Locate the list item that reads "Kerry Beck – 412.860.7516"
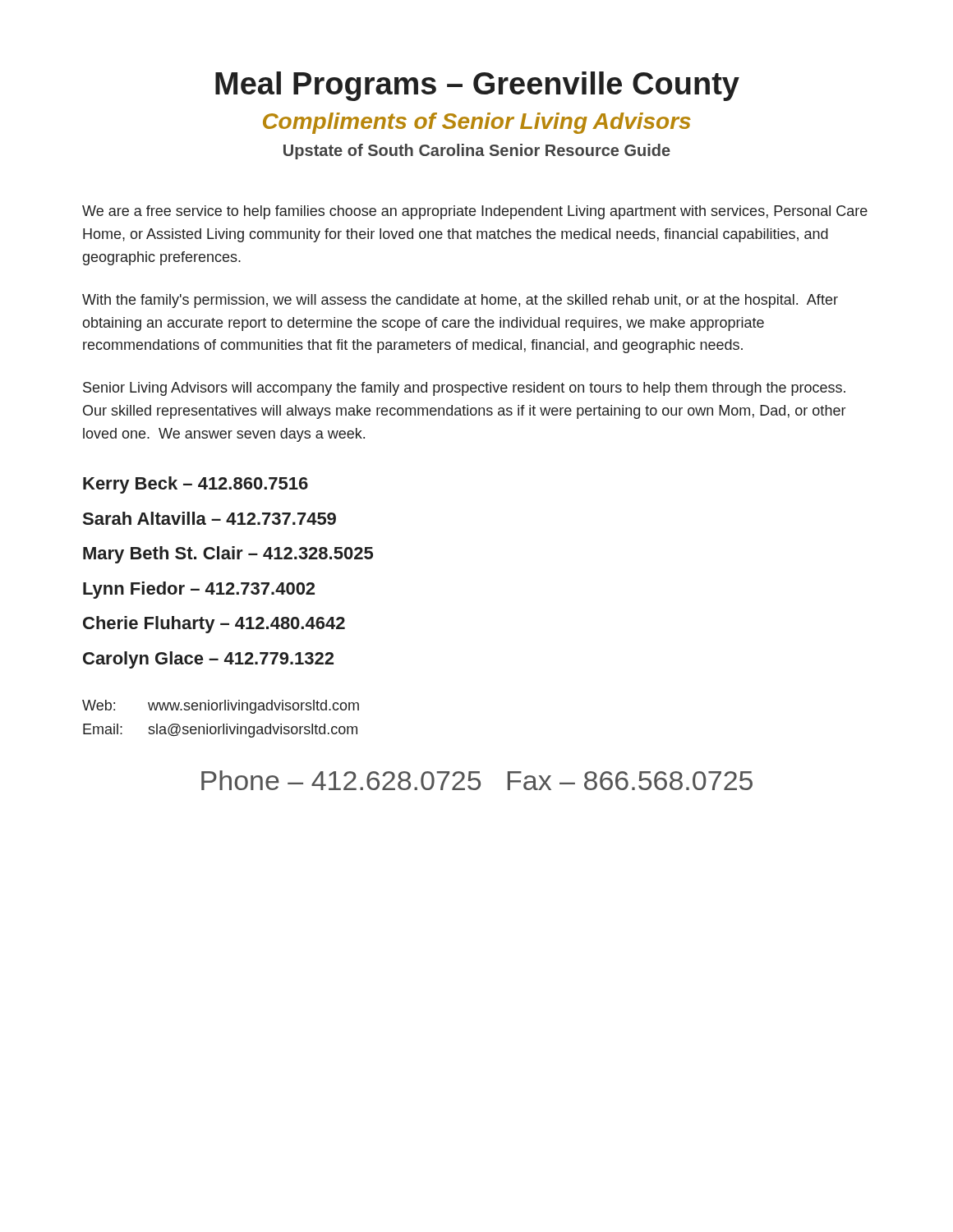 point(195,483)
